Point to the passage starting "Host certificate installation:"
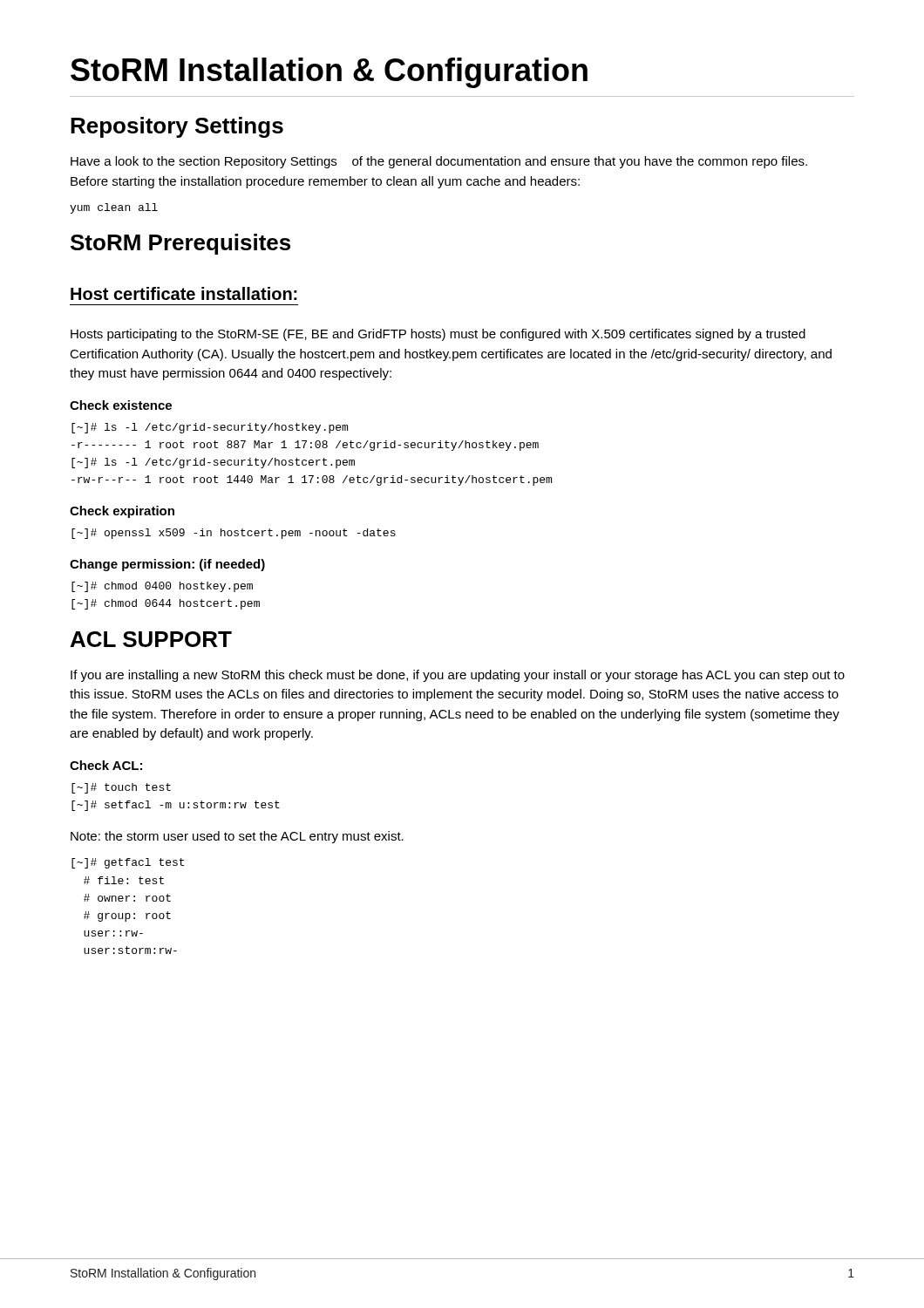 (x=184, y=295)
